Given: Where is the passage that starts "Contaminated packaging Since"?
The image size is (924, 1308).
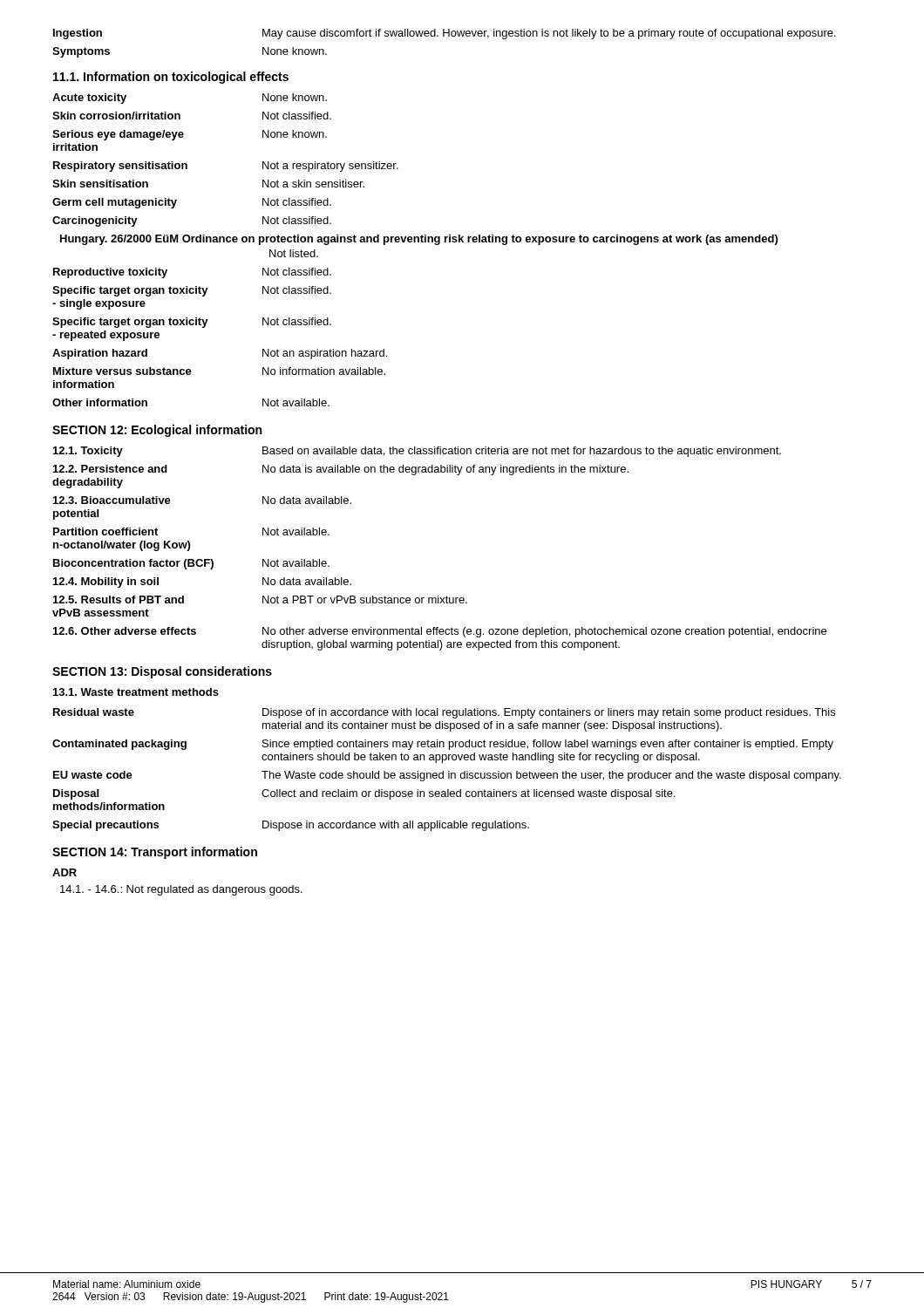Looking at the screenshot, I should [462, 750].
